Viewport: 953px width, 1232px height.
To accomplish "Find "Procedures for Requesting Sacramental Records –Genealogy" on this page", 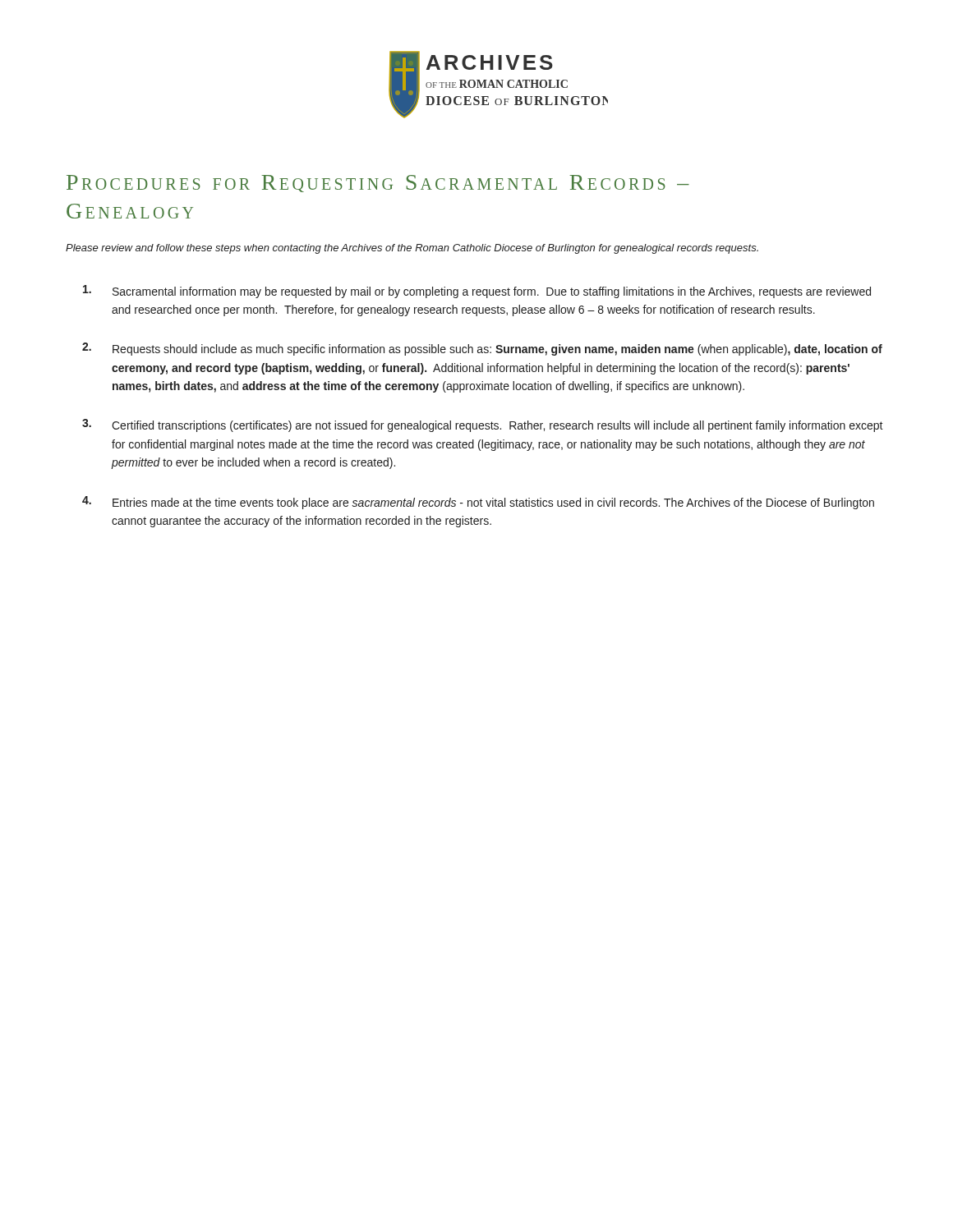I will coord(476,196).
